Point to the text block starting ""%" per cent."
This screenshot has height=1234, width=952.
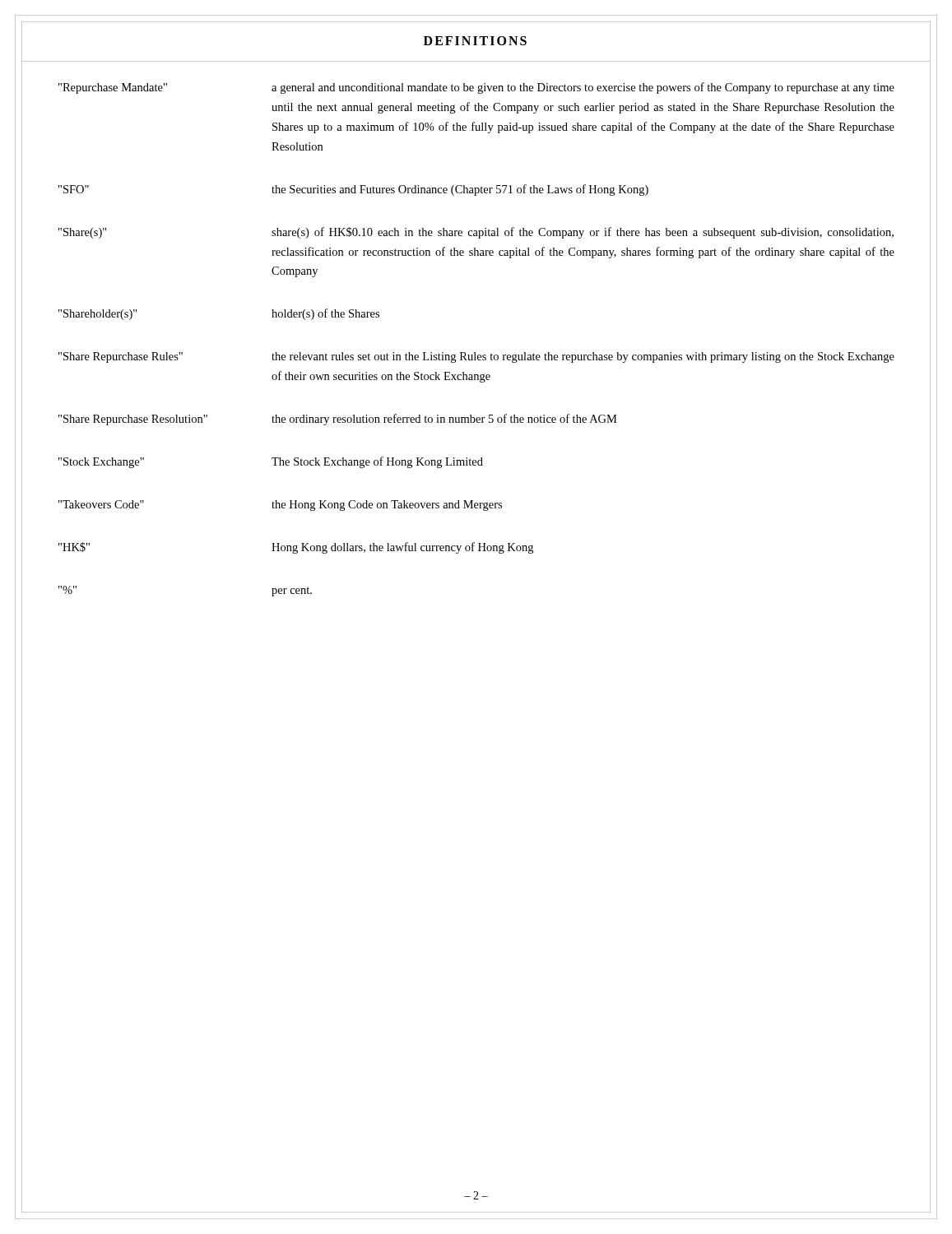67,591
